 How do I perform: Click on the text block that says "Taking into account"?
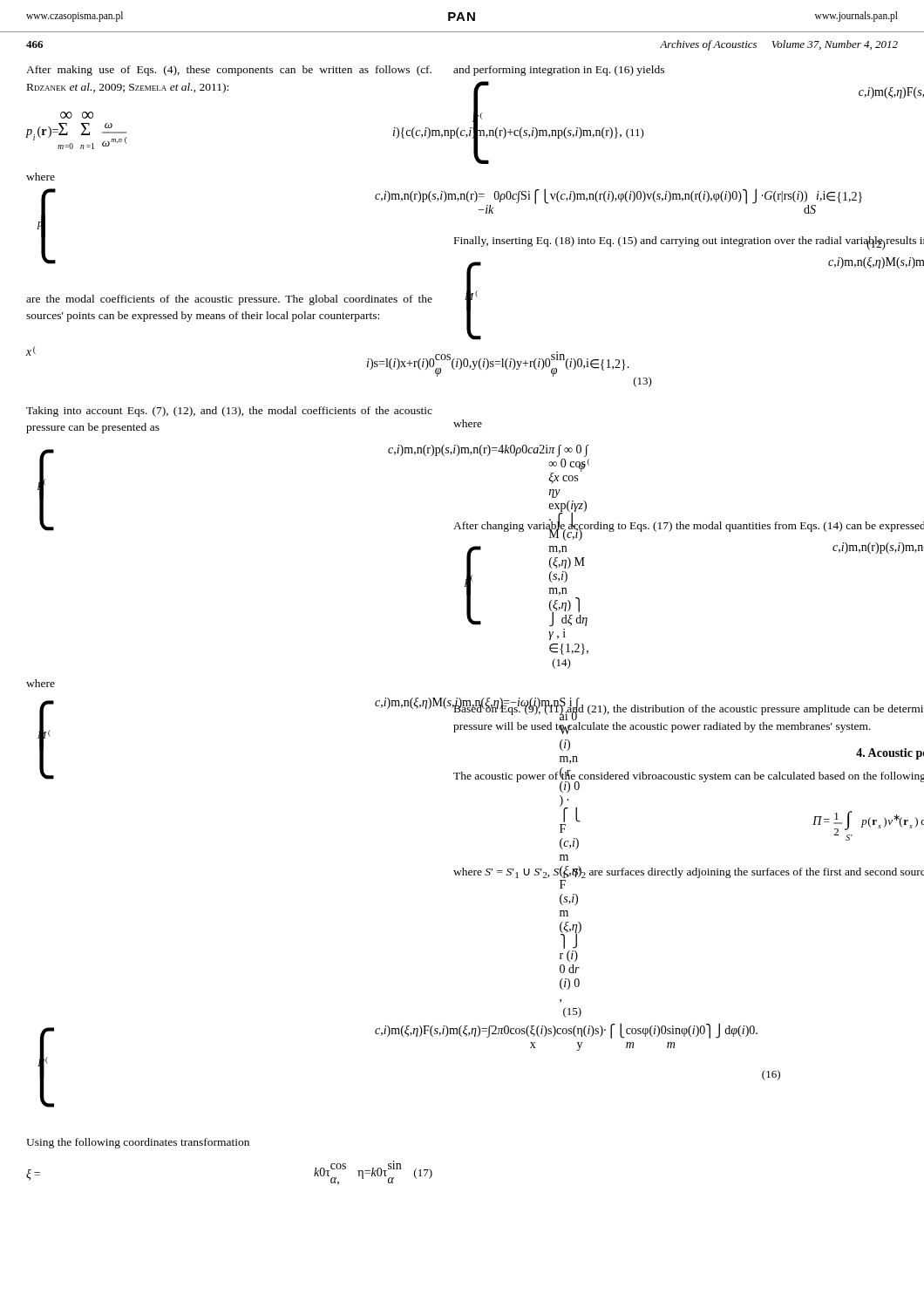click(x=229, y=419)
